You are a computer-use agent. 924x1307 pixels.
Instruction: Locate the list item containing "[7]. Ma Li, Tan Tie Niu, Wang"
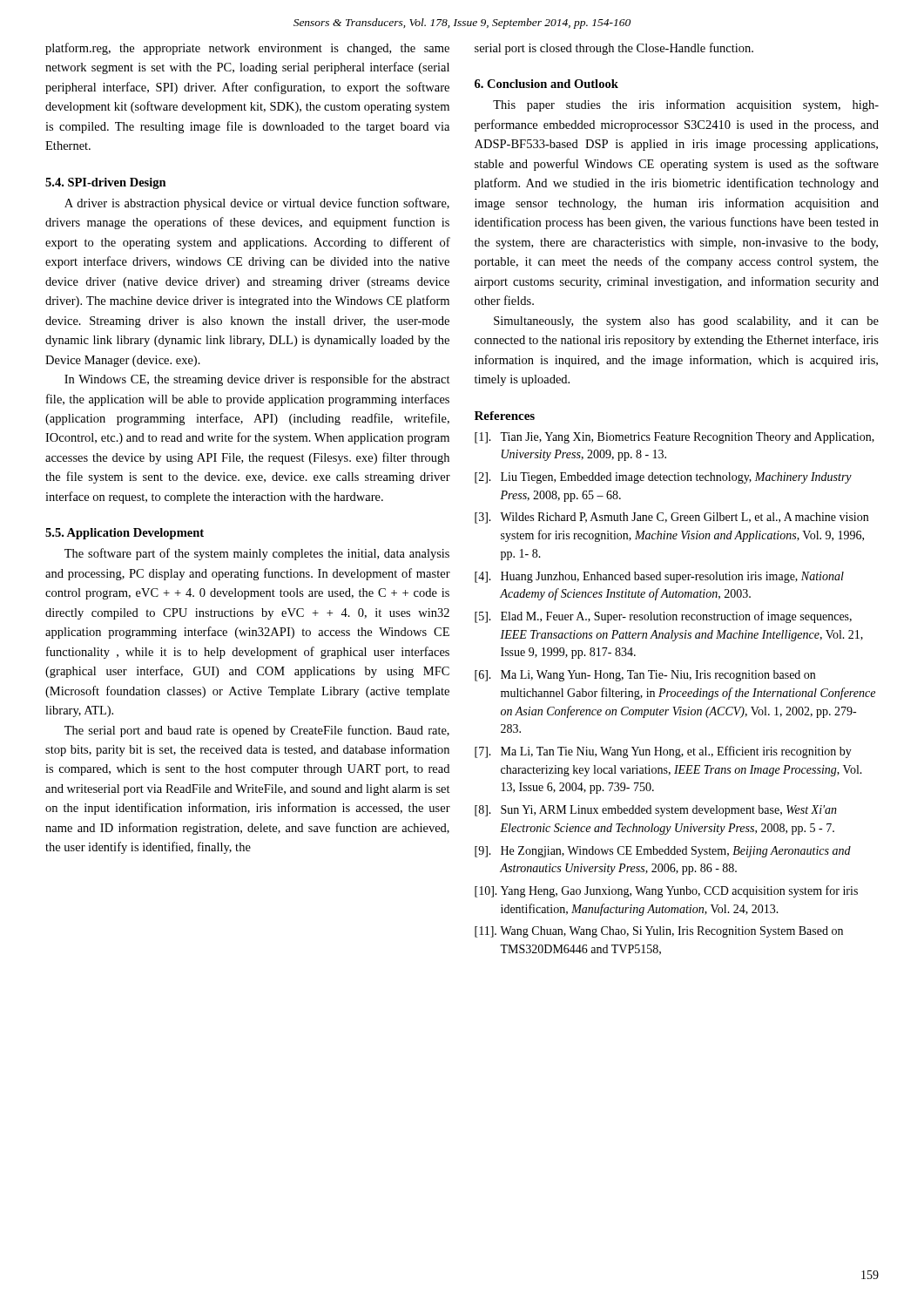[x=676, y=770]
